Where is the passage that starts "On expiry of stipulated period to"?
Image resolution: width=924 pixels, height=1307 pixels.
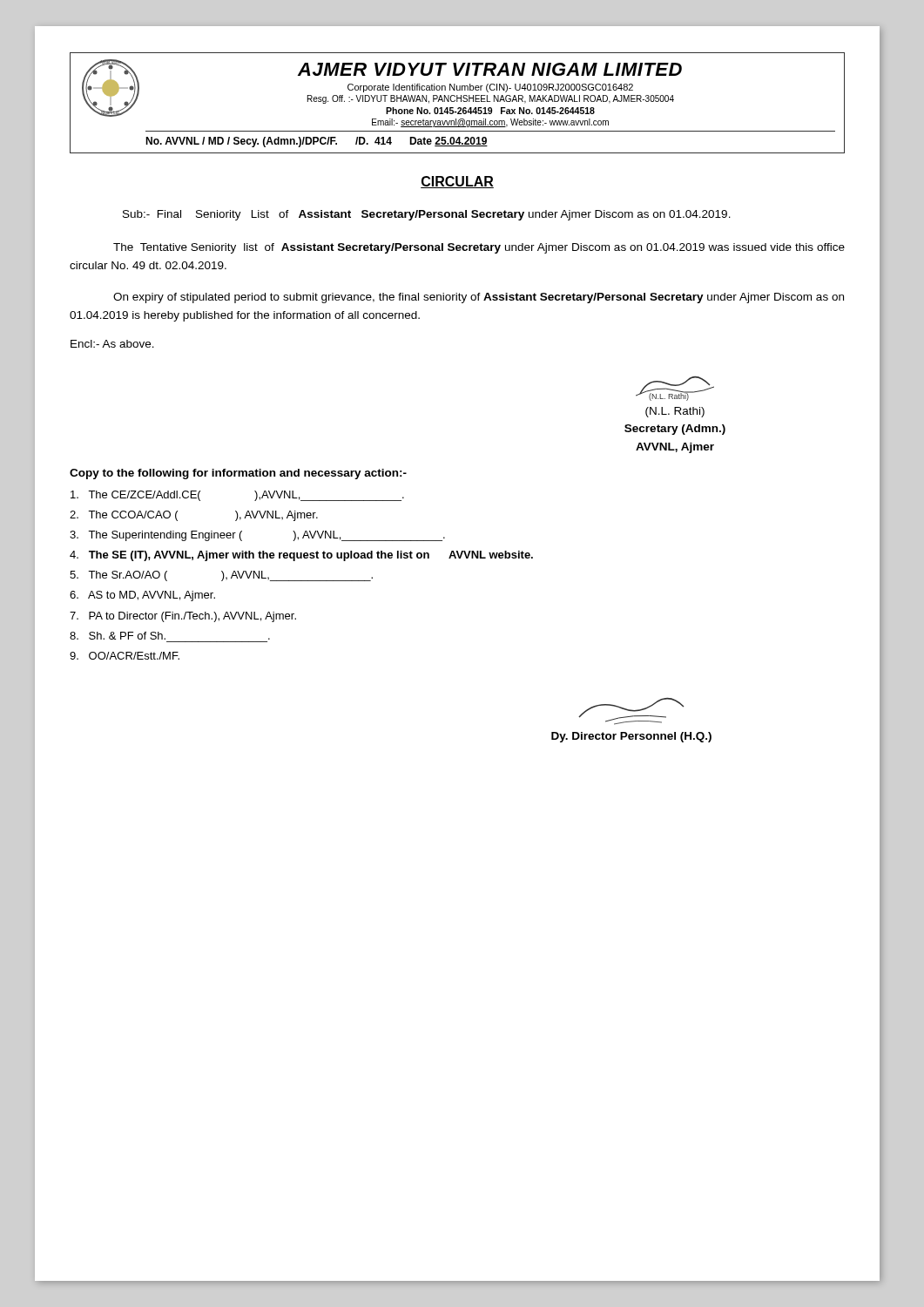pos(457,306)
